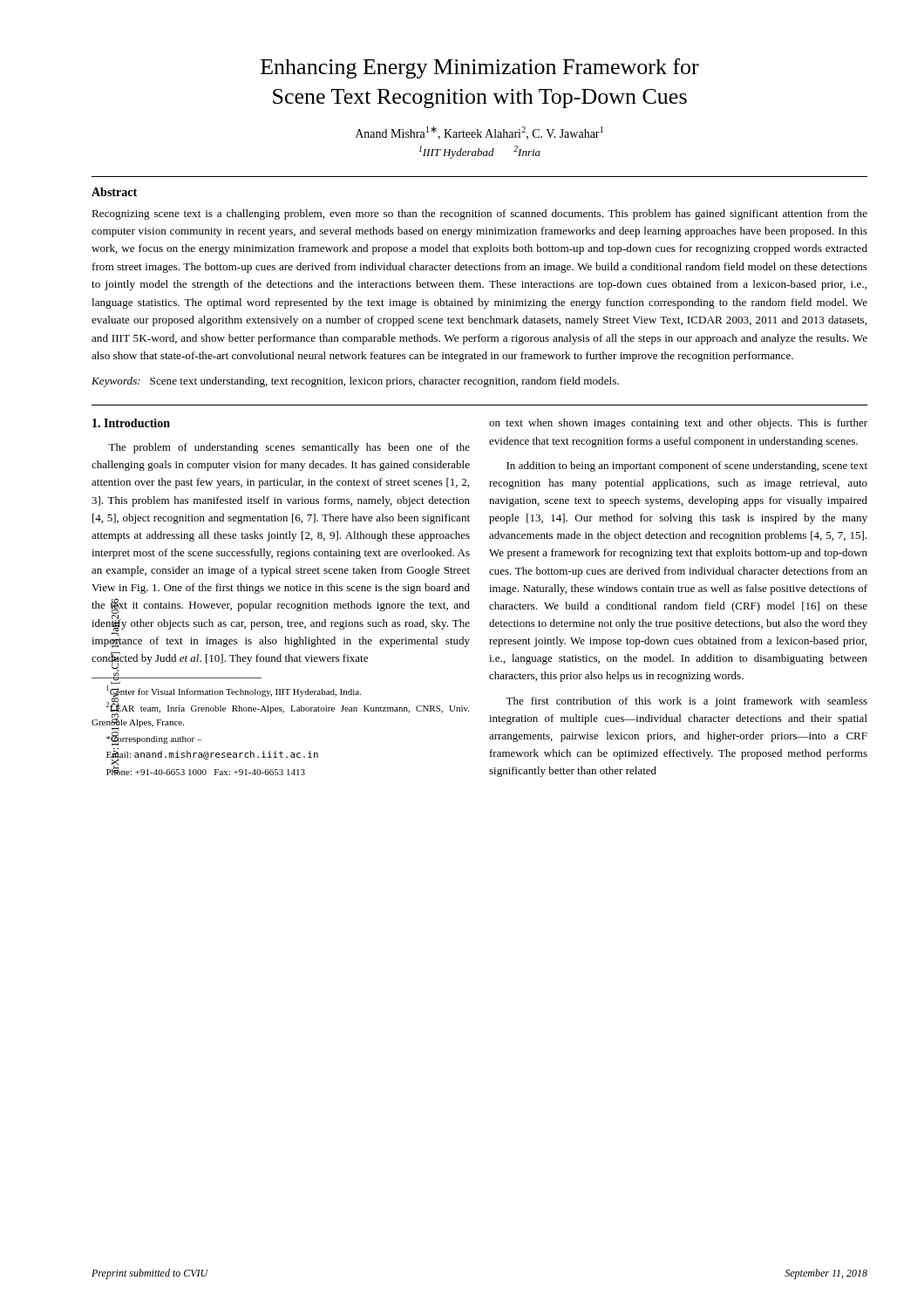Point to the text block starting "1. Introduction"
The width and height of the screenshot is (924, 1308).
131,424
